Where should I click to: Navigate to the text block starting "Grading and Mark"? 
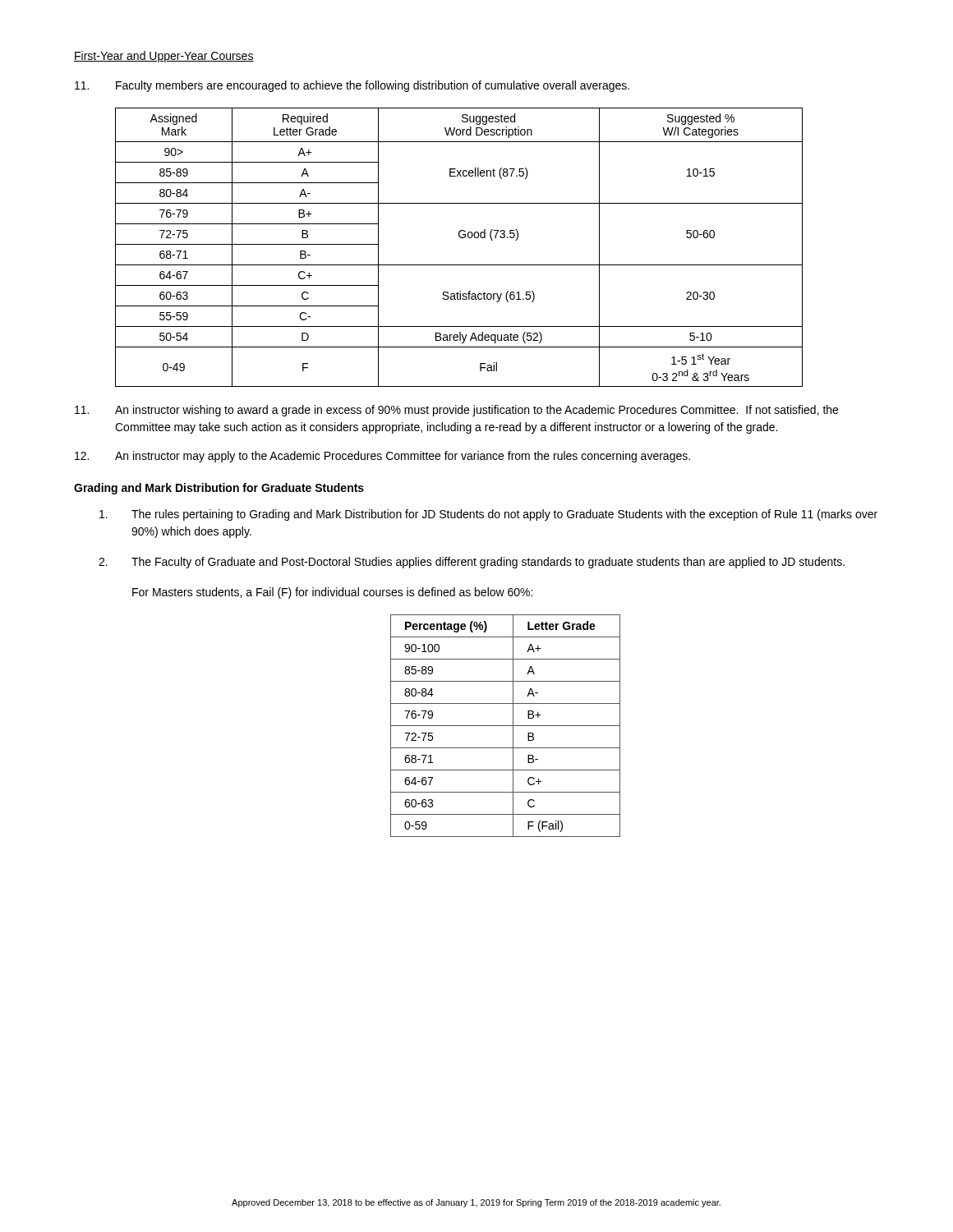219,488
